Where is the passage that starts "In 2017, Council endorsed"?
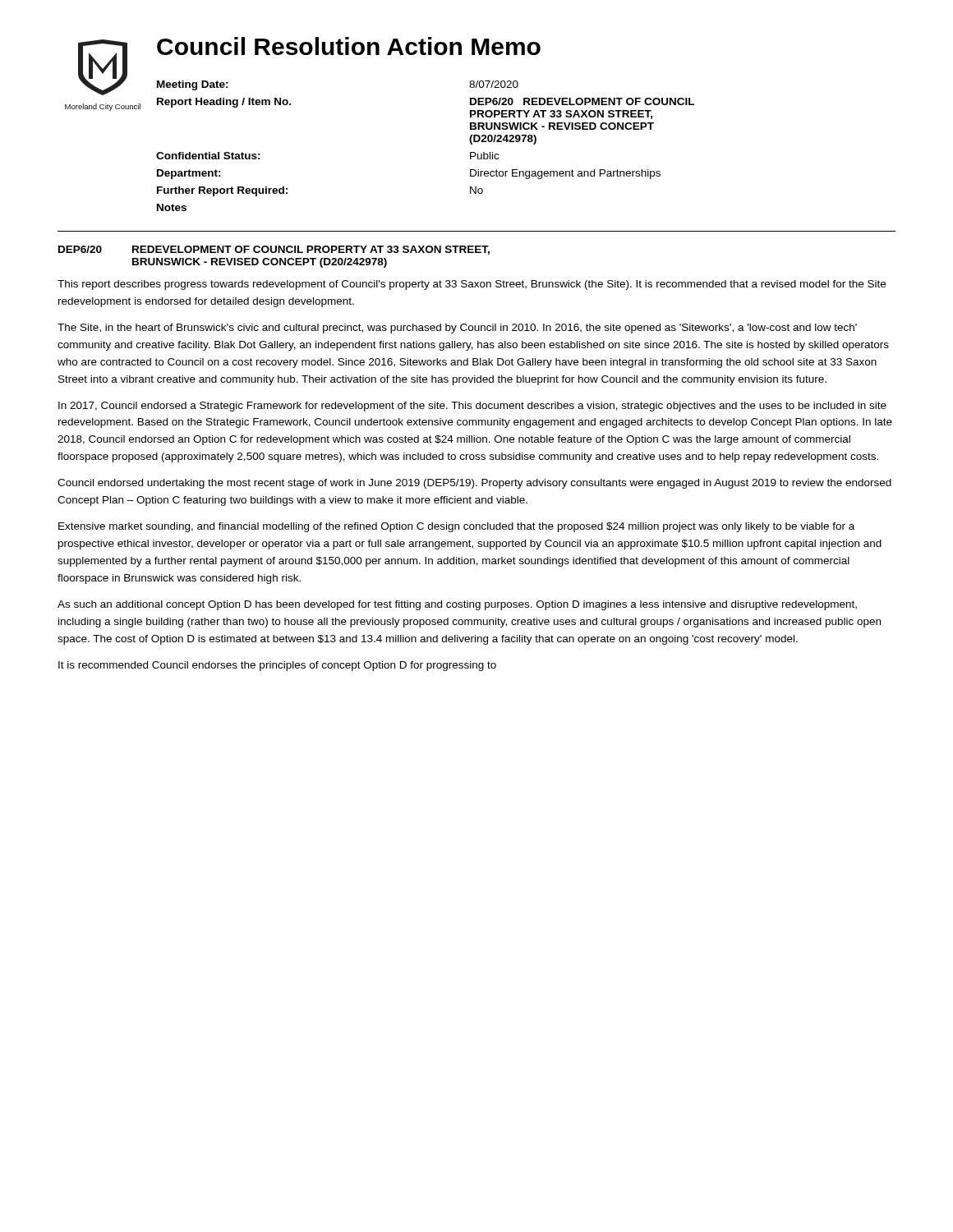 pos(475,431)
